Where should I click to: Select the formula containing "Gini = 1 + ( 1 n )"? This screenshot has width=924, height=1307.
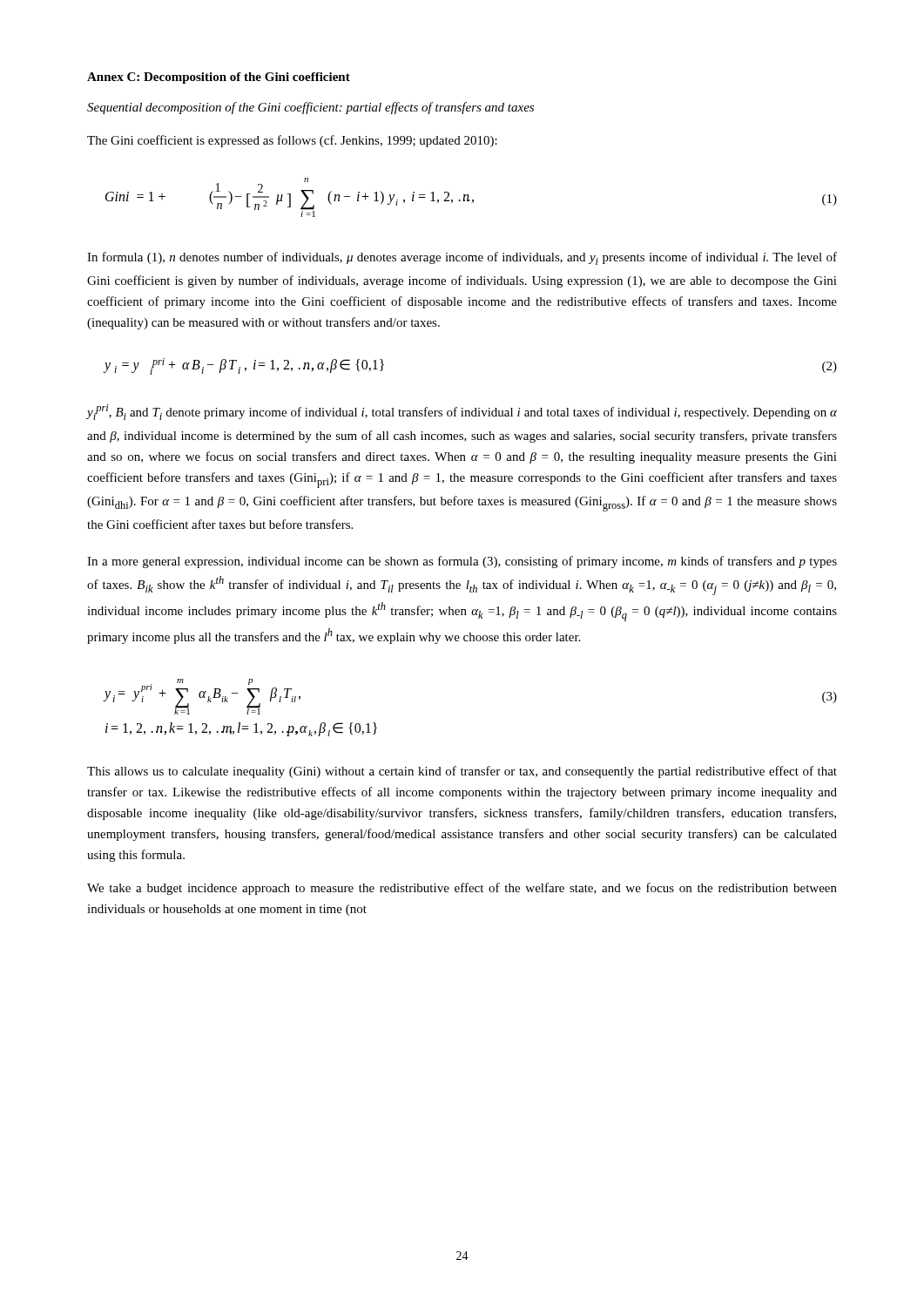pos(471,199)
